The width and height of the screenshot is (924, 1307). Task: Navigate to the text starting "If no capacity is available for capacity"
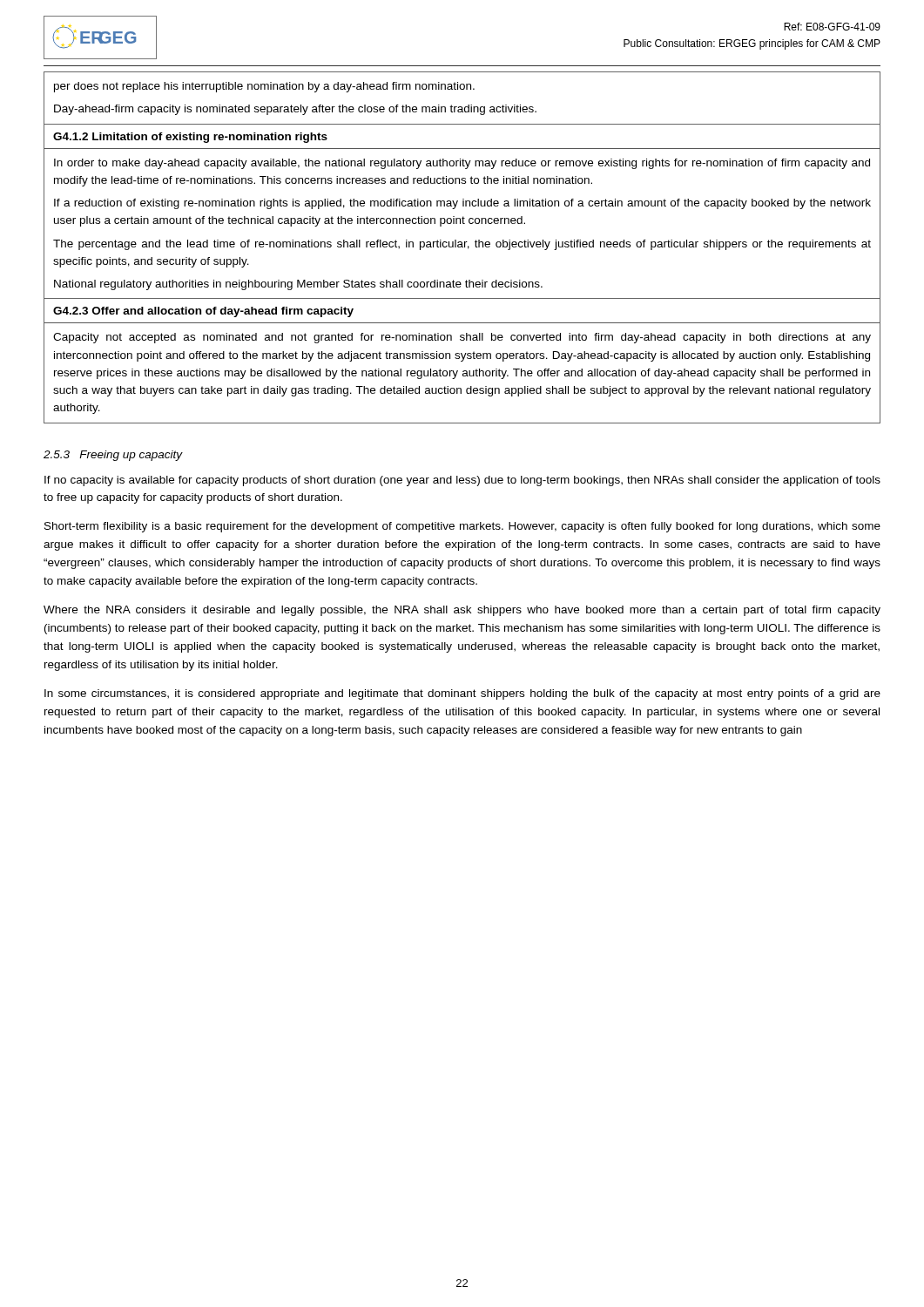point(462,488)
